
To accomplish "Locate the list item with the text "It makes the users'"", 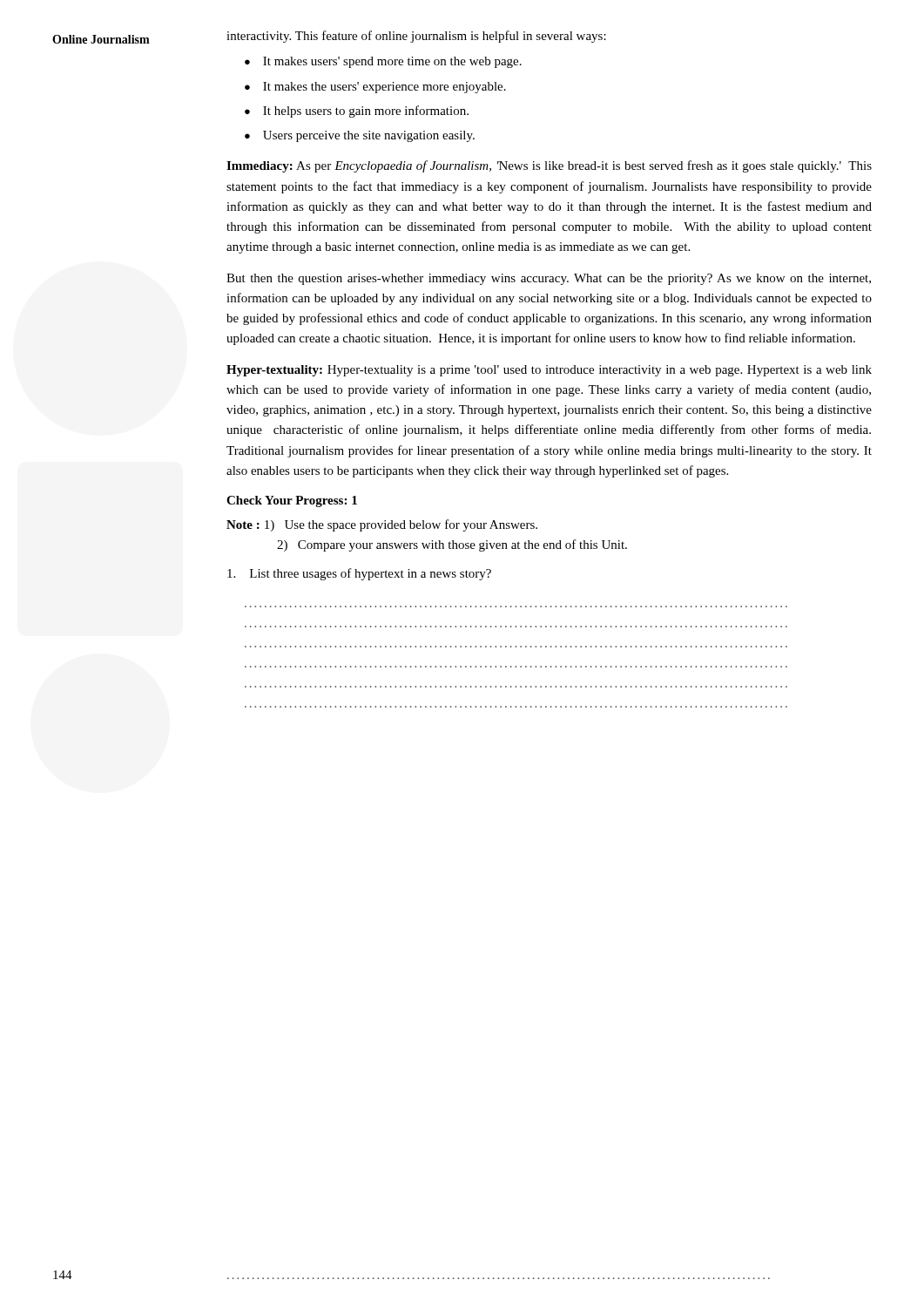I will coord(385,86).
